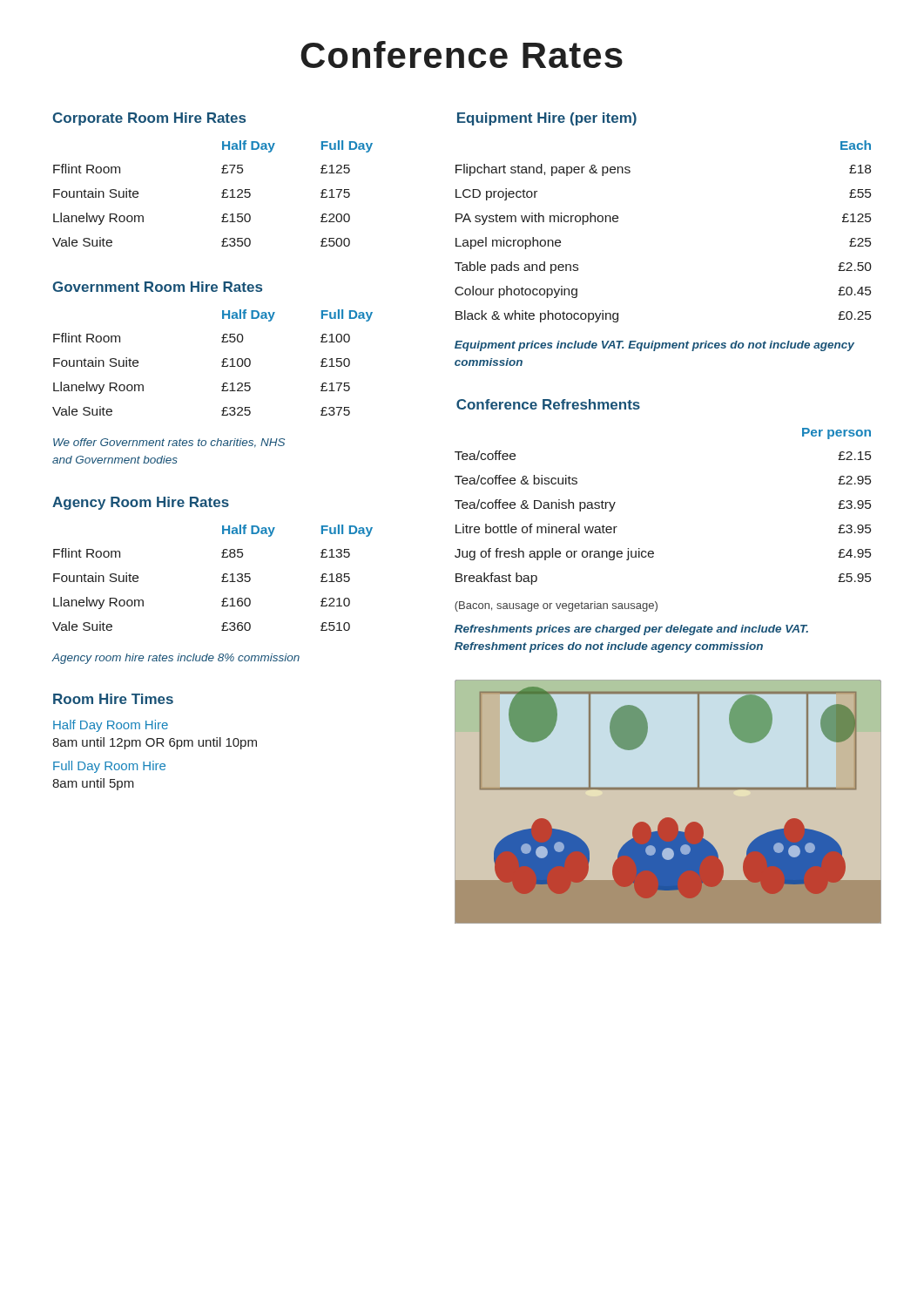Click where it says "Half Day Room Hire"

110,724
